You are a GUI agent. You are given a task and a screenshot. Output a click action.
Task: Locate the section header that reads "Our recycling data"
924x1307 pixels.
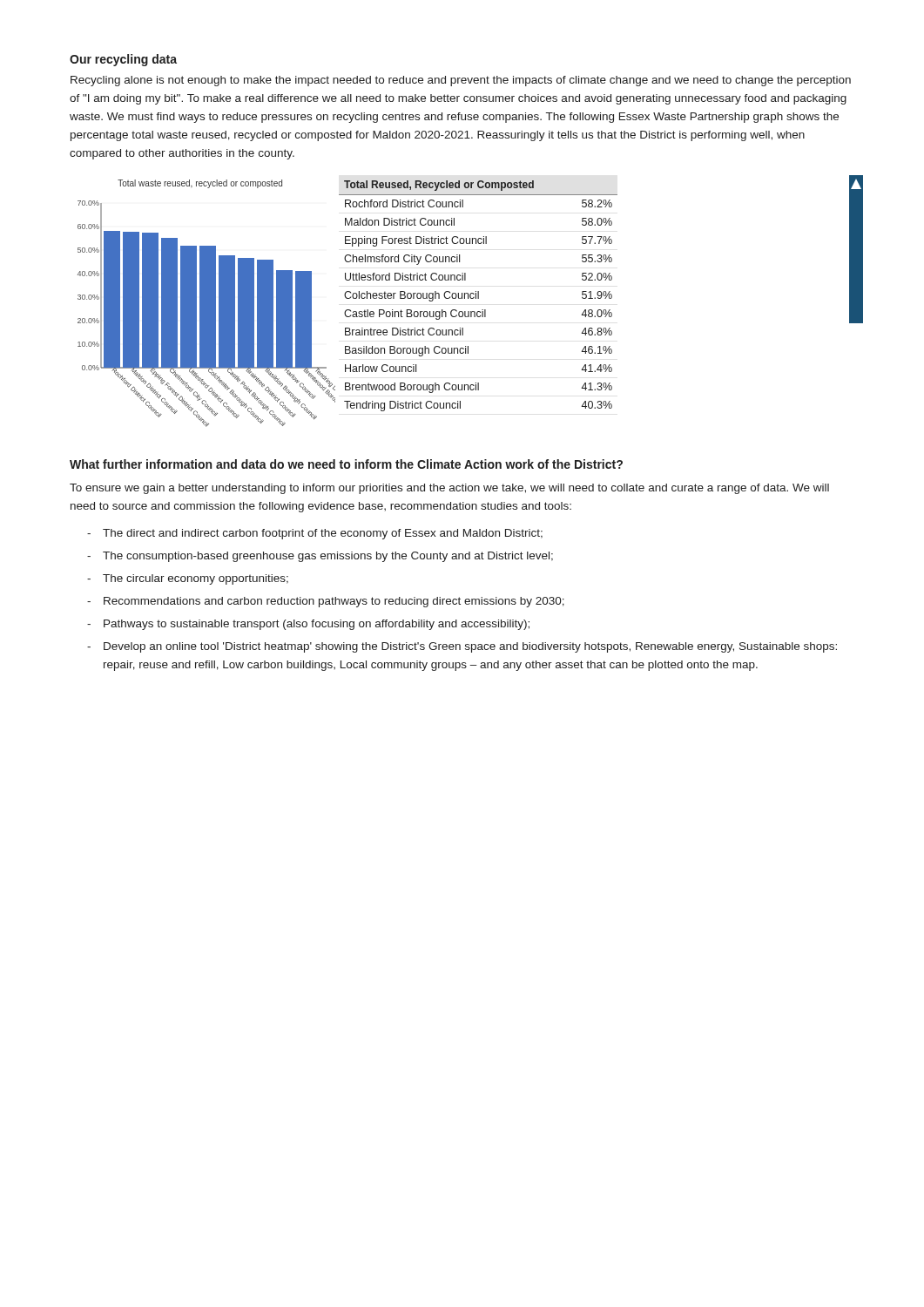[123, 59]
